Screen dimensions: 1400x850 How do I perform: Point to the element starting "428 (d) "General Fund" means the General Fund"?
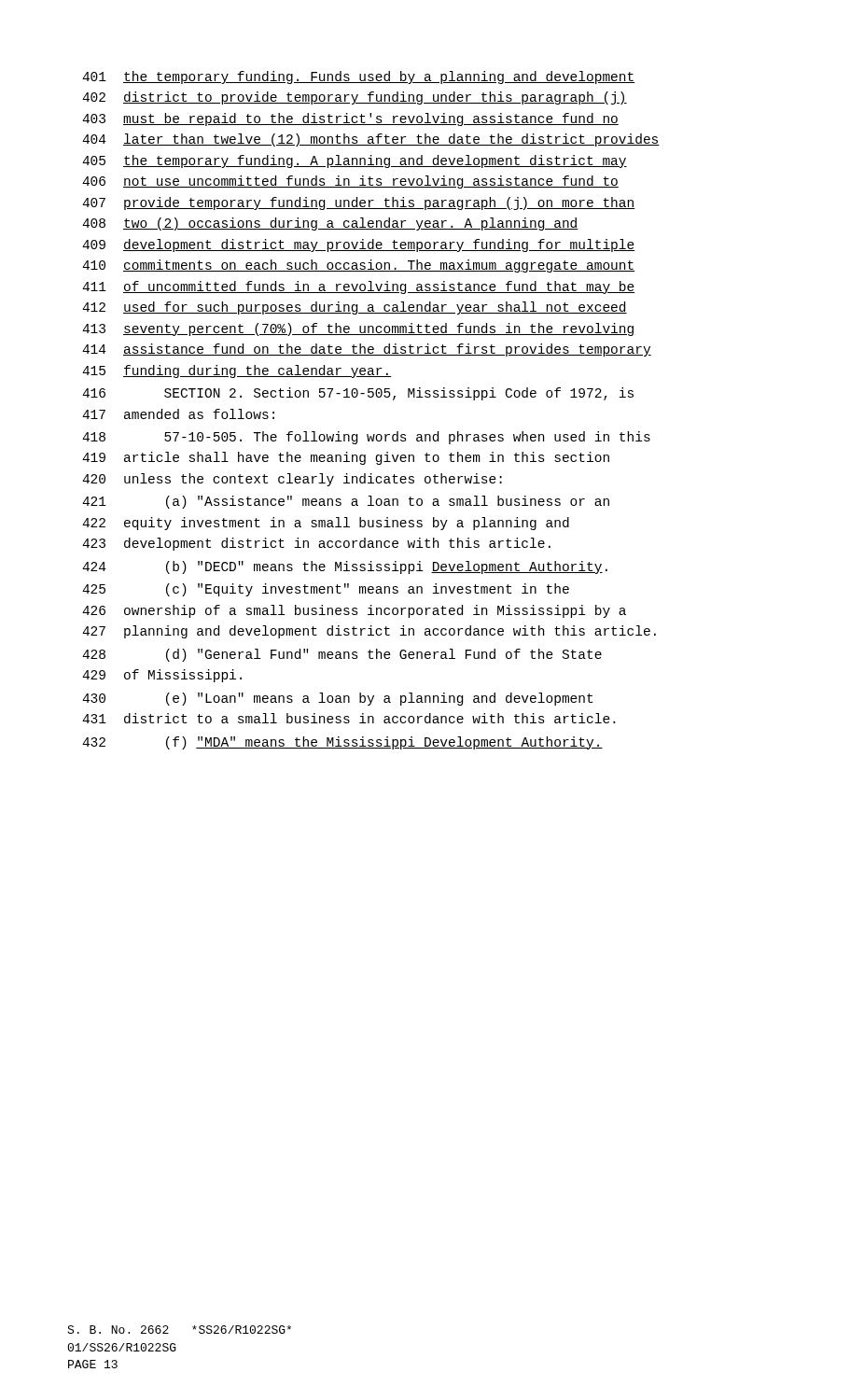(x=335, y=655)
